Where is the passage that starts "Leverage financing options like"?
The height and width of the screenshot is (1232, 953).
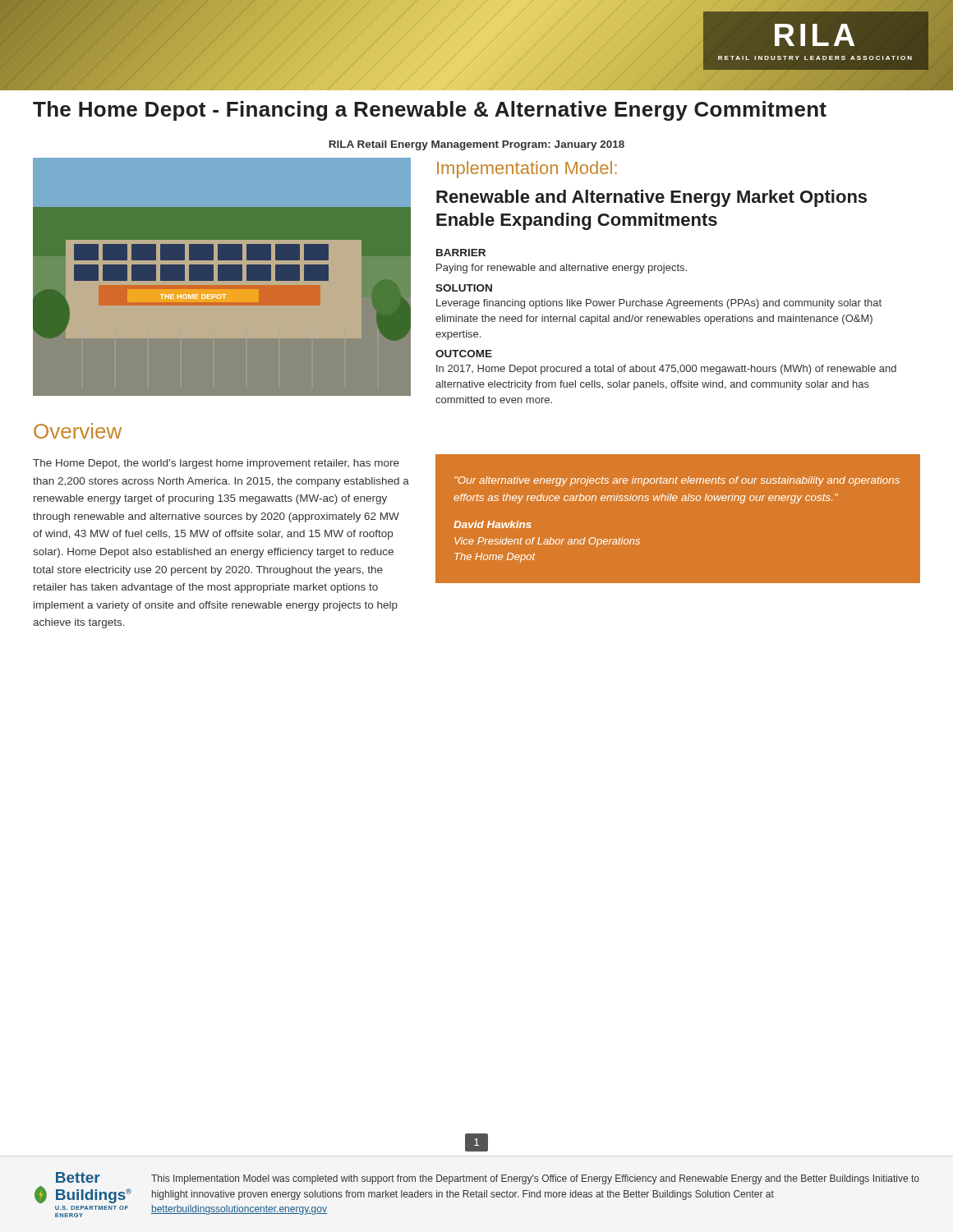tap(659, 318)
